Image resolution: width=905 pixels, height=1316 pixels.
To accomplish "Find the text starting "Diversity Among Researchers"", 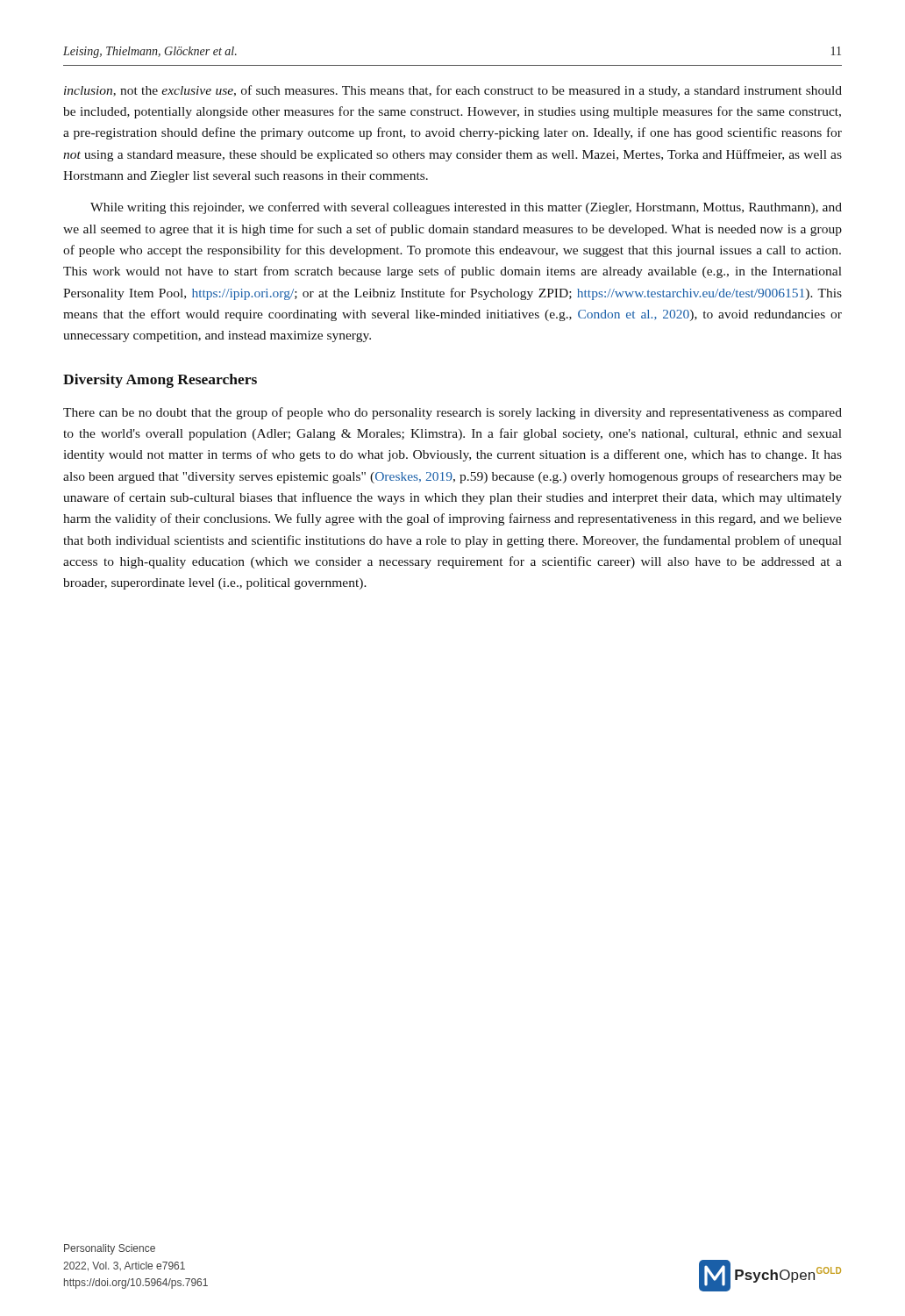I will 160,381.
